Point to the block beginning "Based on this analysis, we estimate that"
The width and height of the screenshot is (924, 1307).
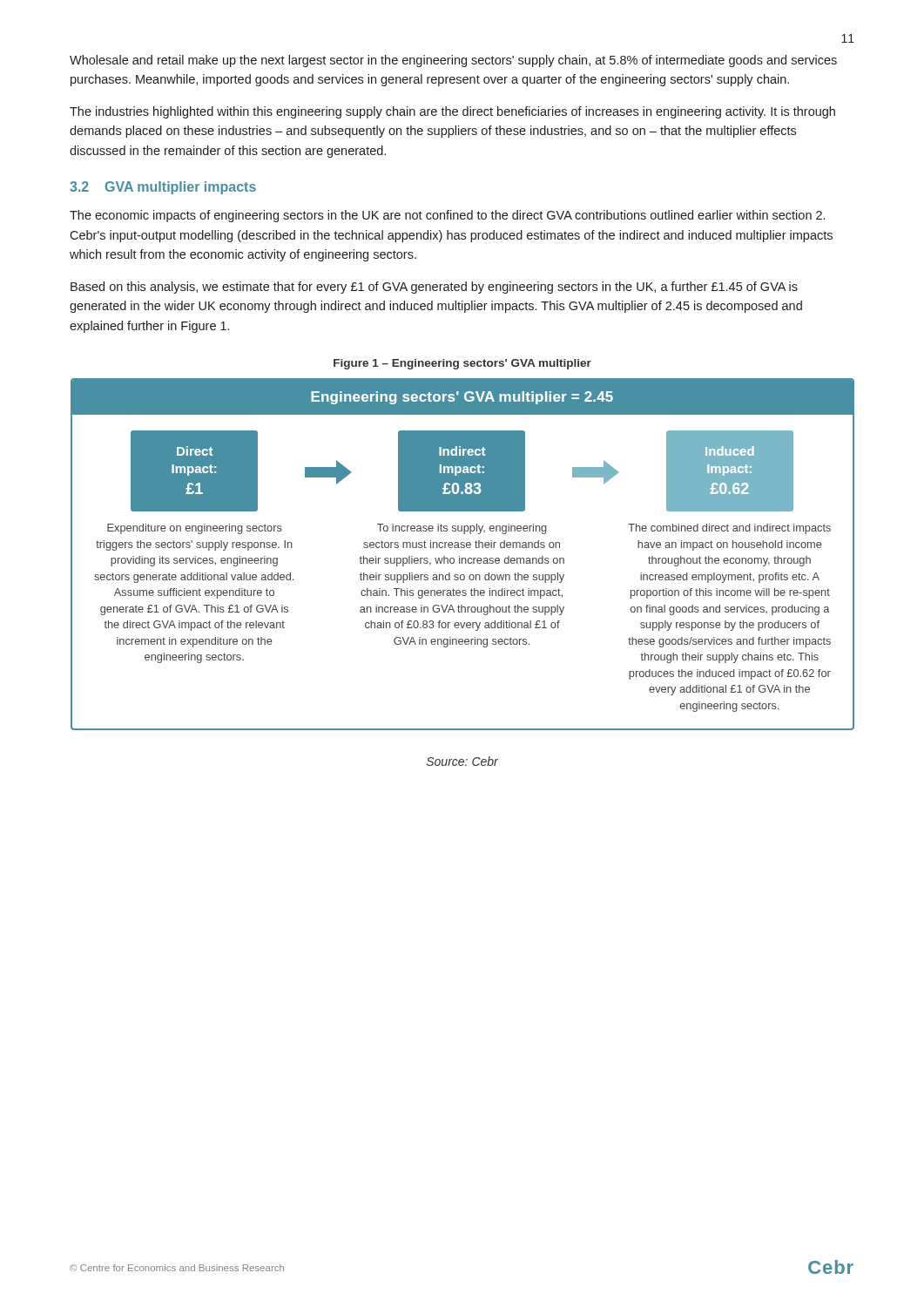tap(436, 306)
